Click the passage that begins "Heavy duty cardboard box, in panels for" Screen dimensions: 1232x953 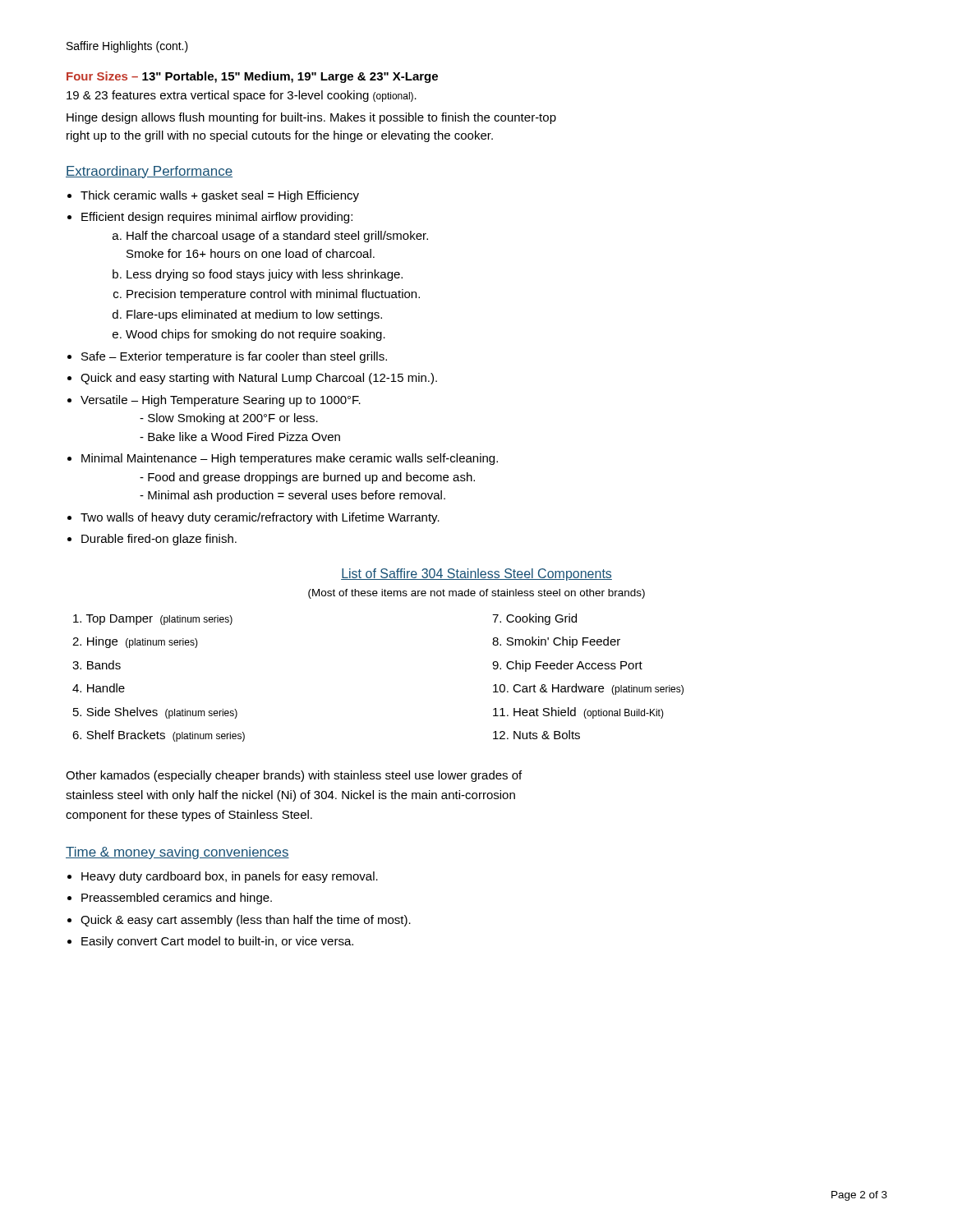pyautogui.click(x=230, y=876)
